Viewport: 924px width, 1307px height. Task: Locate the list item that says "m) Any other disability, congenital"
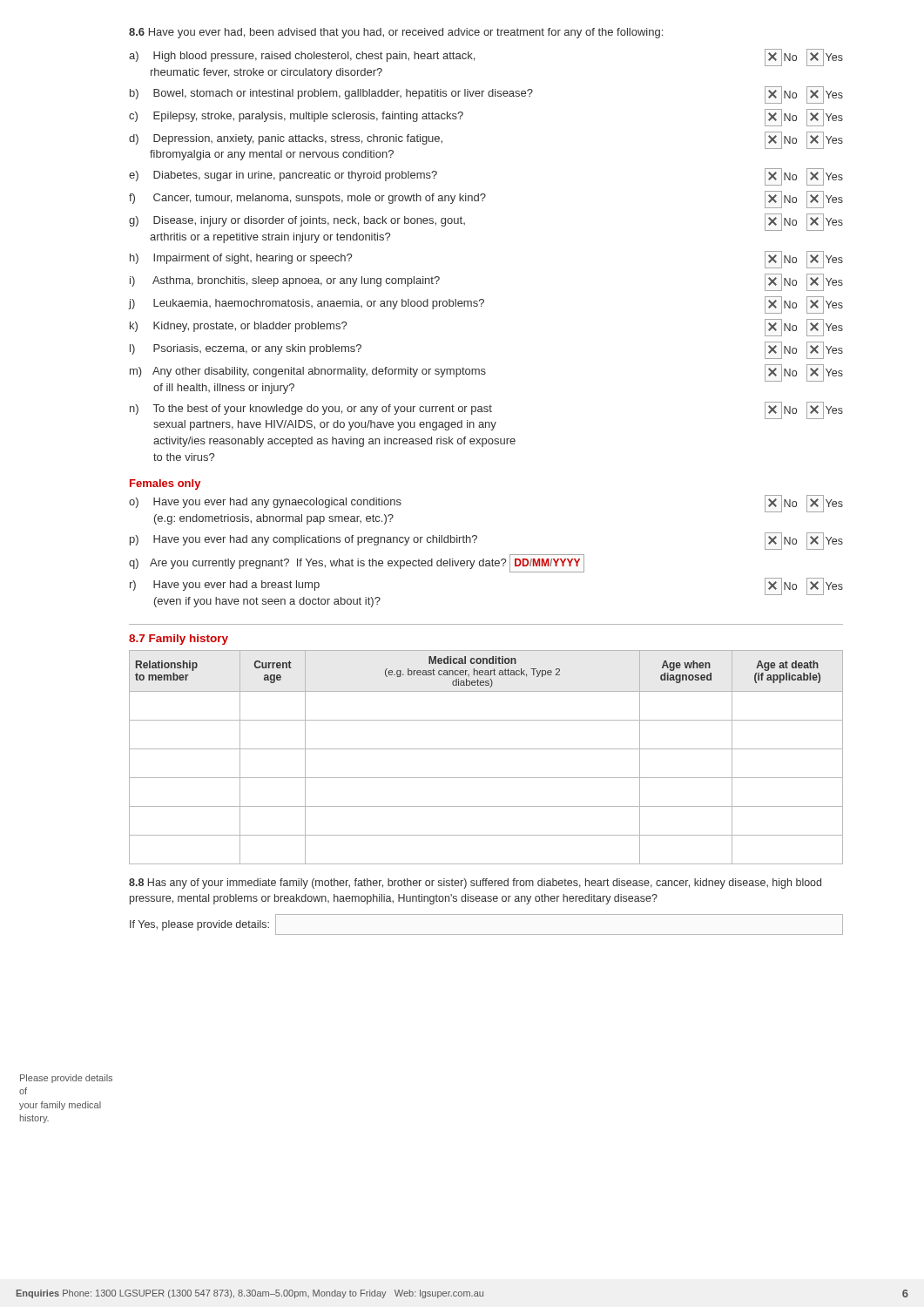[x=486, y=380]
